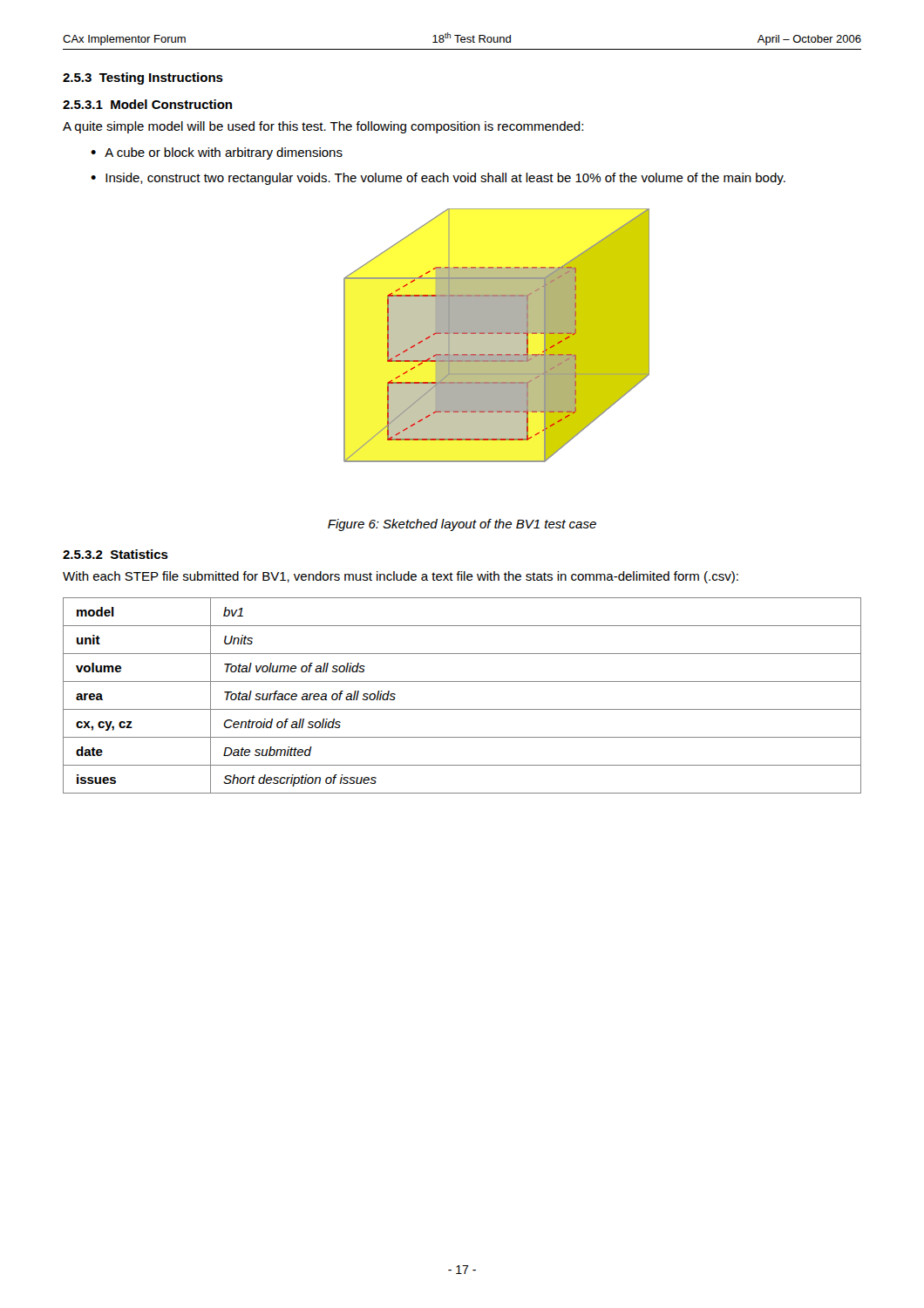Select the element starting "2.5.3 Testing Instructions"

143,77
